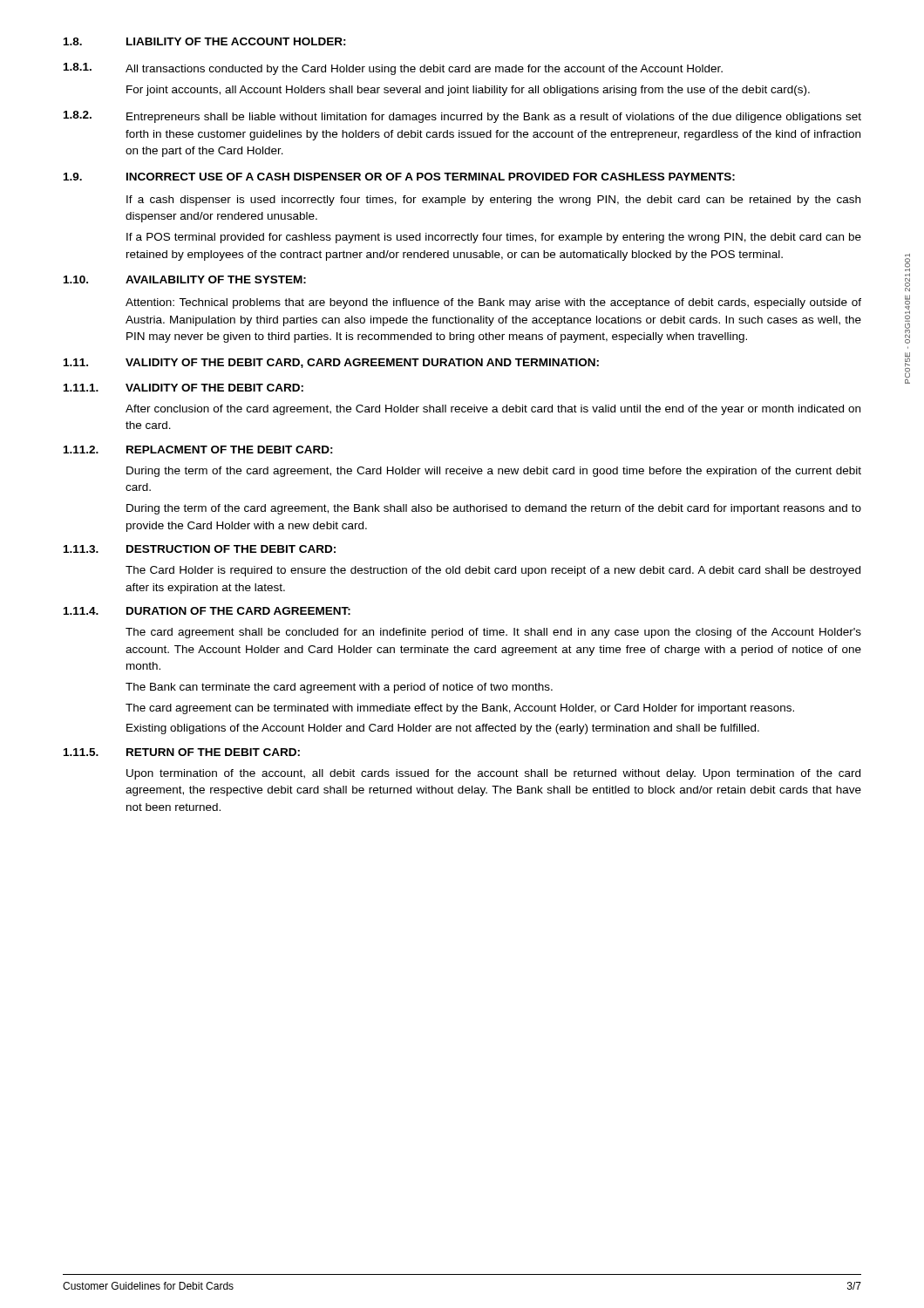
Task: Where is the passage that starts "Attention: Technical problems that are beyond the influence"?
Action: click(493, 319)
